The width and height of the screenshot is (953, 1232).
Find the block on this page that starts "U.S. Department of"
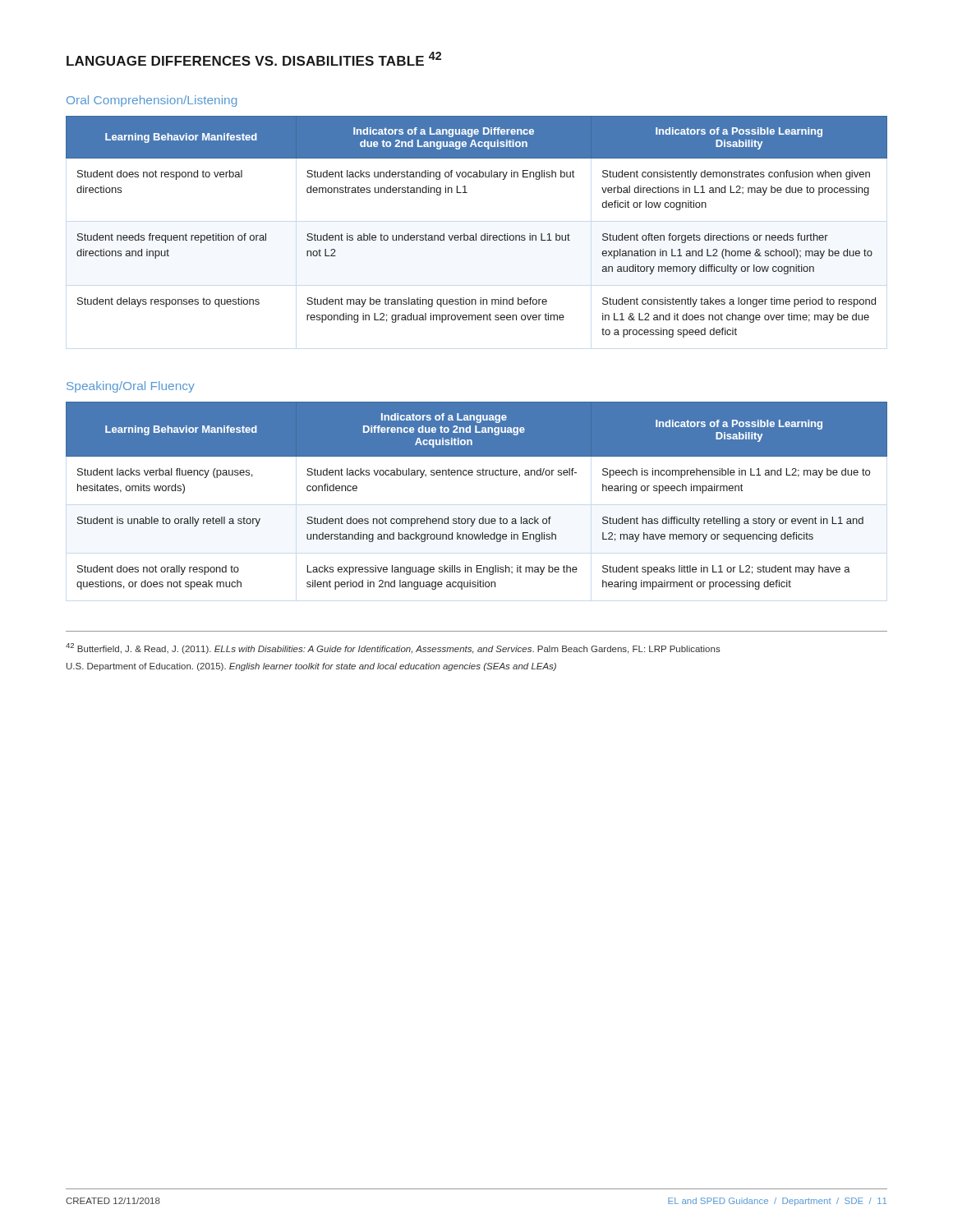tap(311, 666)
